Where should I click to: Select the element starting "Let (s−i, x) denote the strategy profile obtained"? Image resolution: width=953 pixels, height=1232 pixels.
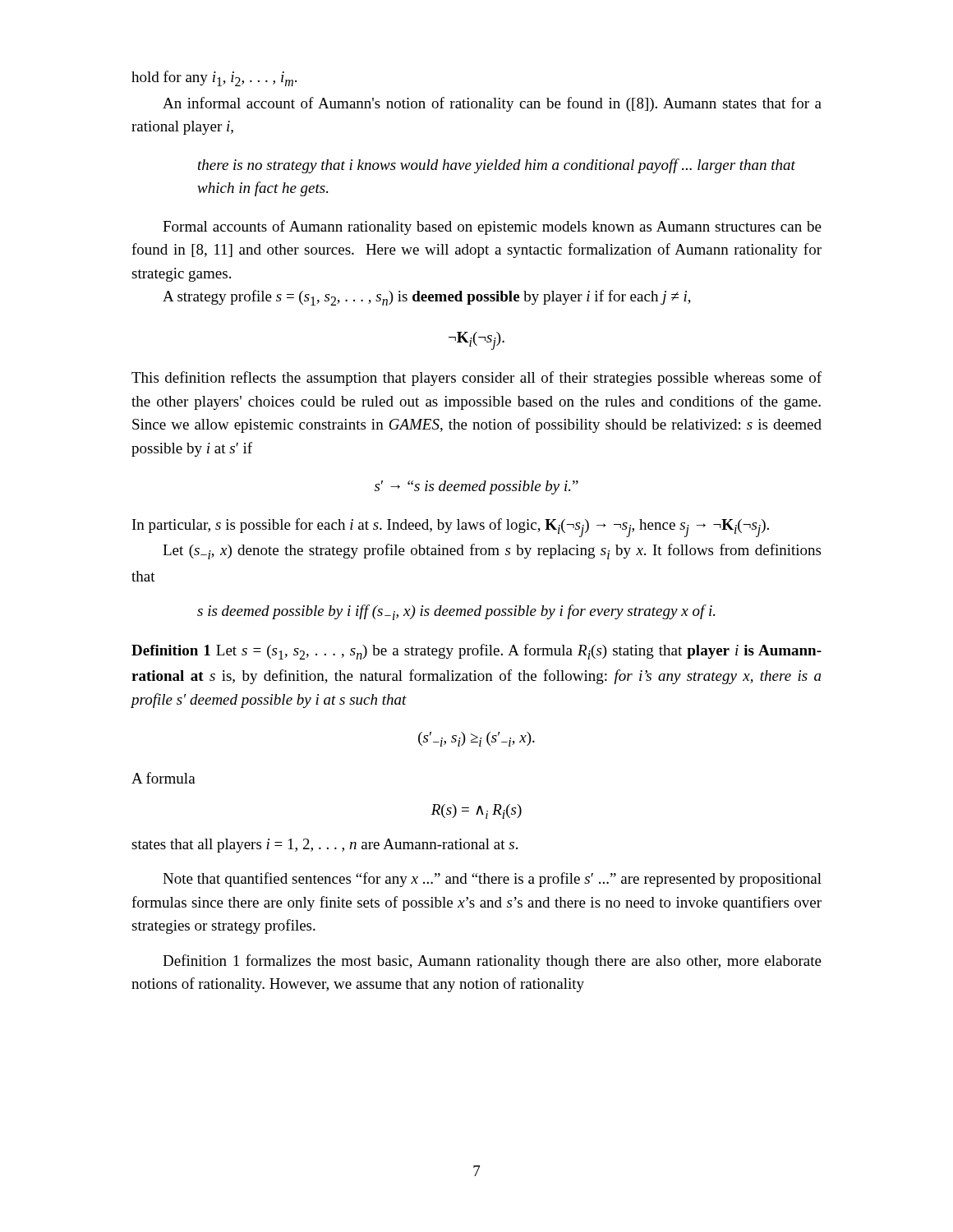pos(476,563)
